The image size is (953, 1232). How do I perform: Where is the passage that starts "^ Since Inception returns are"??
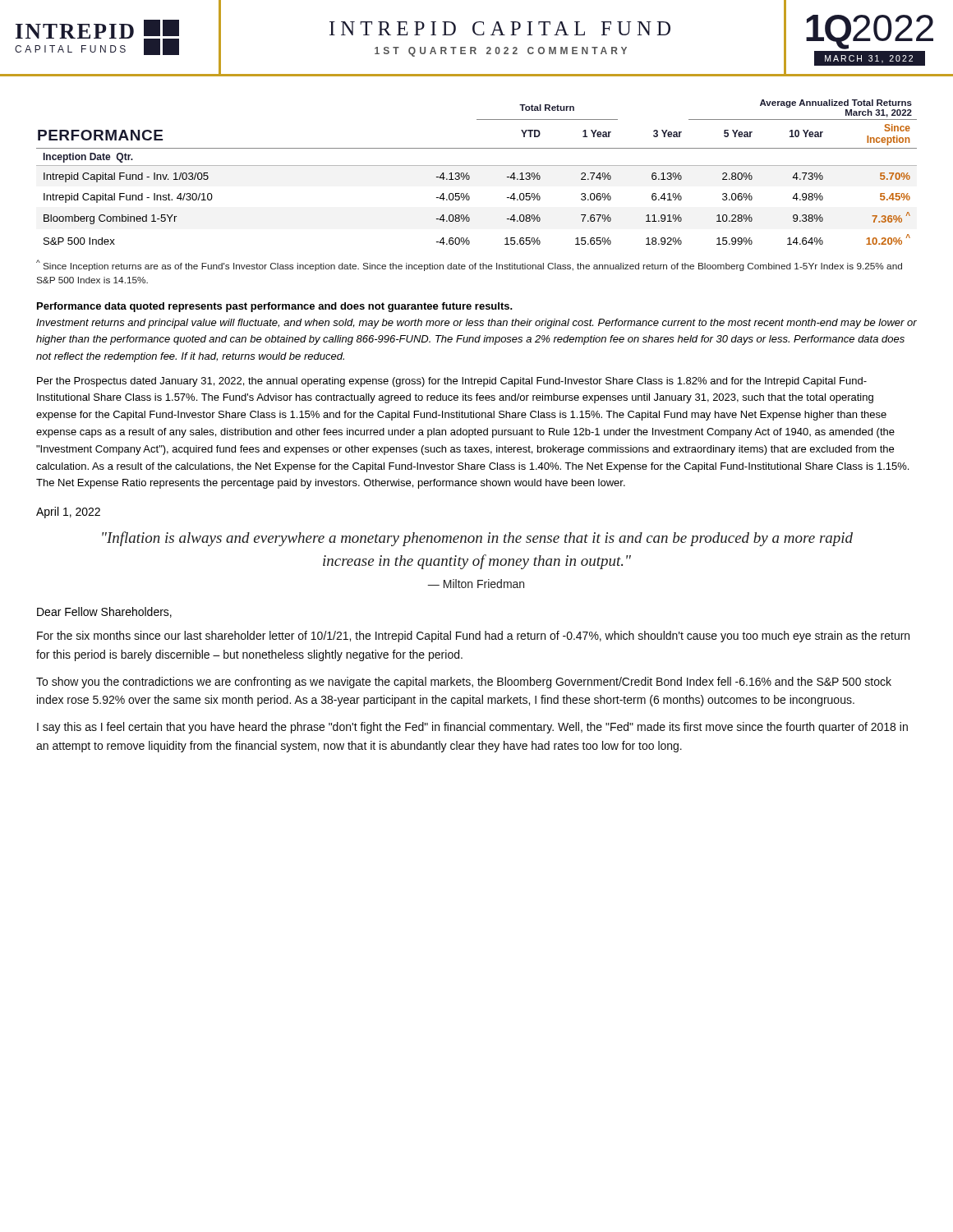pos(469,272)
